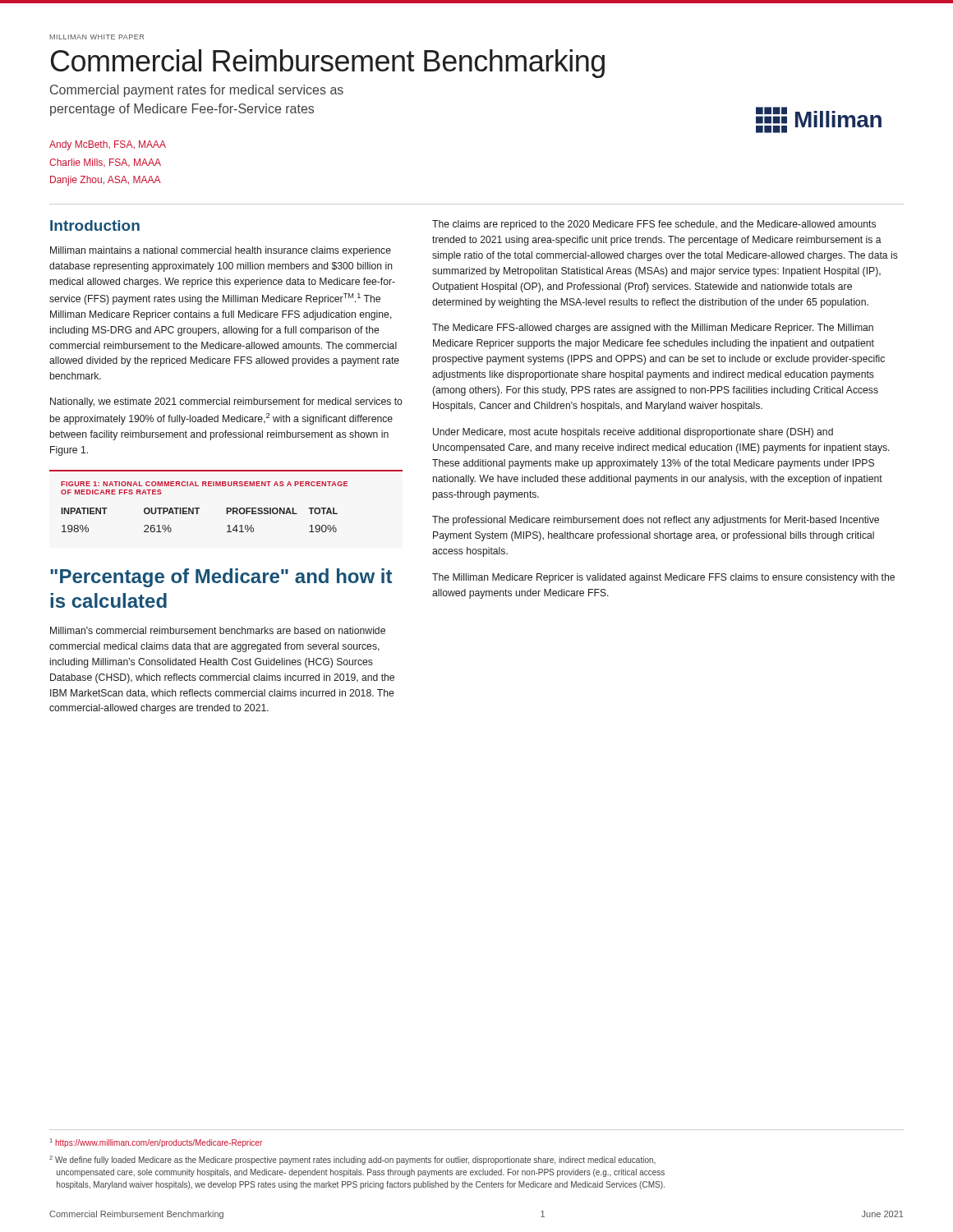Select the logo
Screen dimensions: 1232x953
(830, 120)
